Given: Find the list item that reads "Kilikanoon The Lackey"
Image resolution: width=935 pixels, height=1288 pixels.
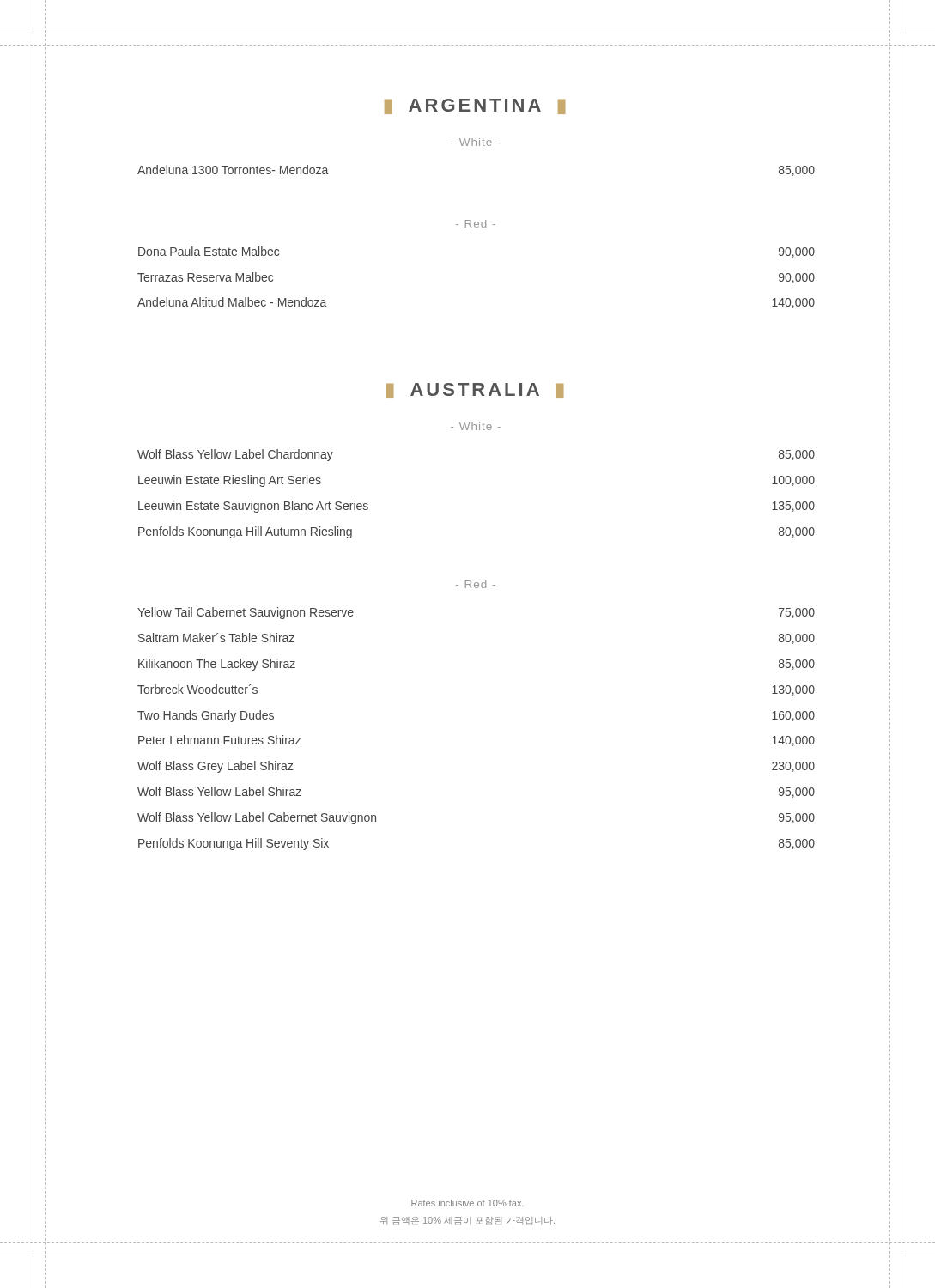Looking at the screenshot, I should point(213,664).
